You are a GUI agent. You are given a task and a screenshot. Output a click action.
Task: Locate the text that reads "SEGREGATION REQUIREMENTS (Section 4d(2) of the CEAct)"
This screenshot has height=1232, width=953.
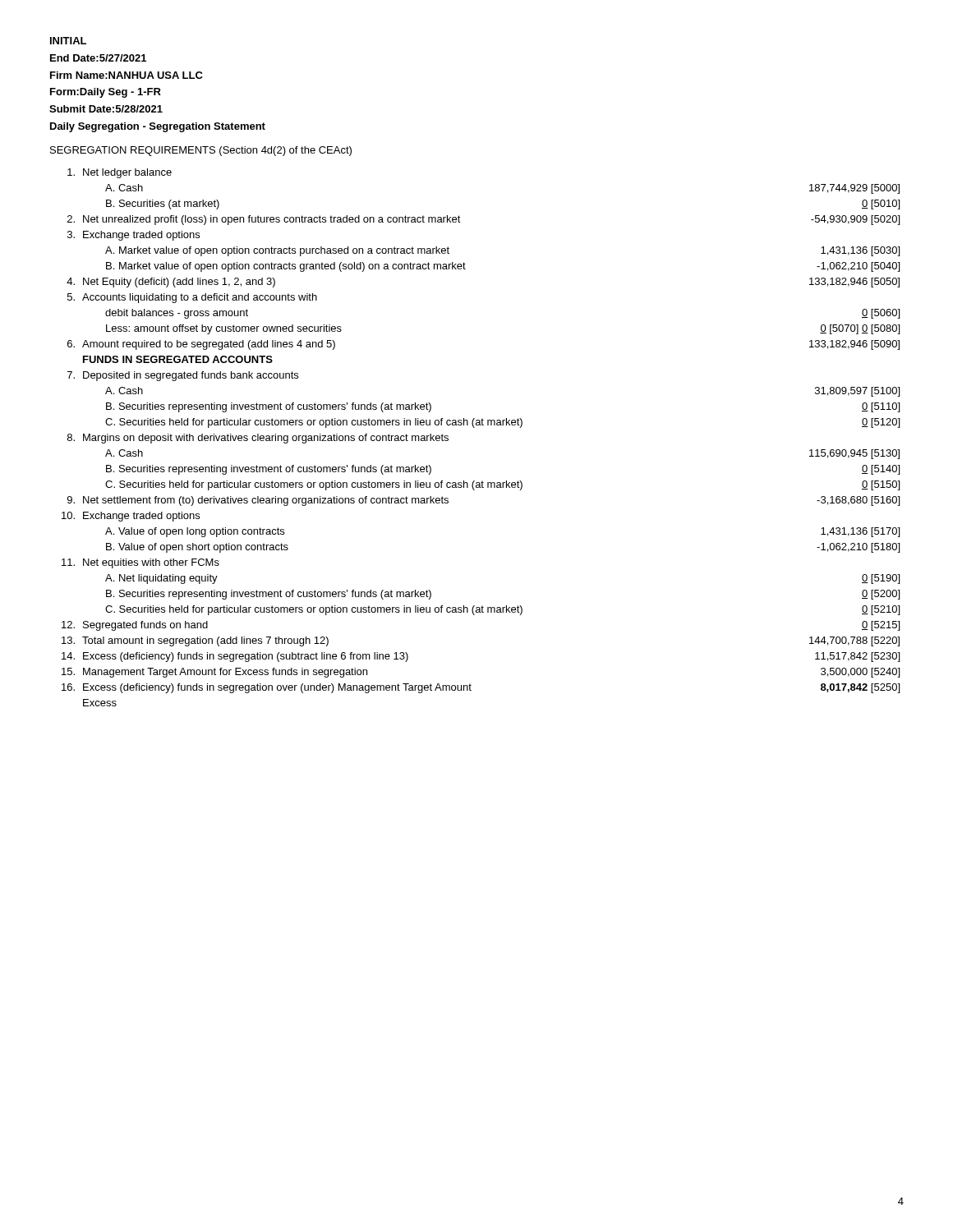pos(201,150)
